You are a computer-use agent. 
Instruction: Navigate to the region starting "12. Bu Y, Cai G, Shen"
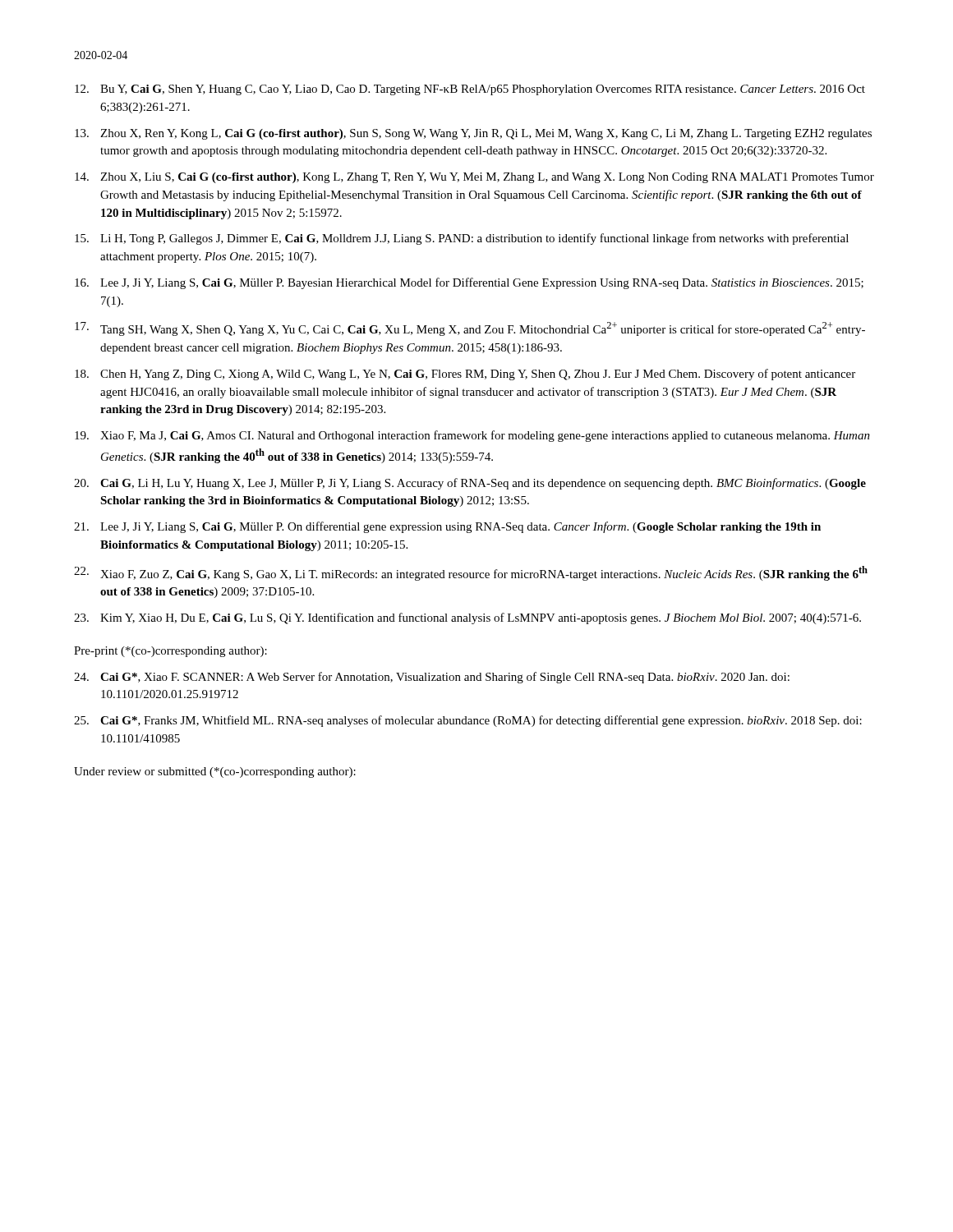(476, 98)
